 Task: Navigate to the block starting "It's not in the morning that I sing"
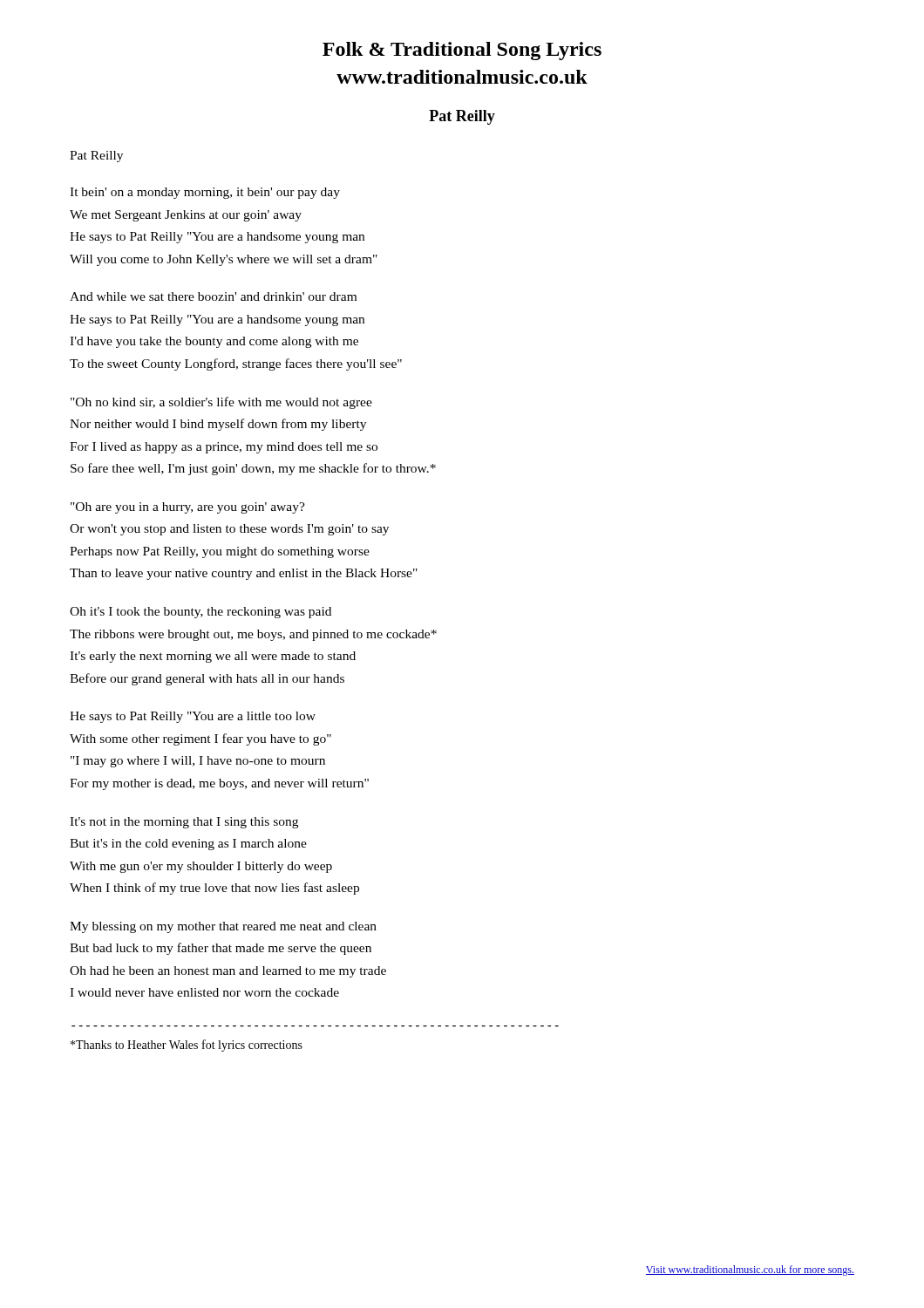click(215, 854)
